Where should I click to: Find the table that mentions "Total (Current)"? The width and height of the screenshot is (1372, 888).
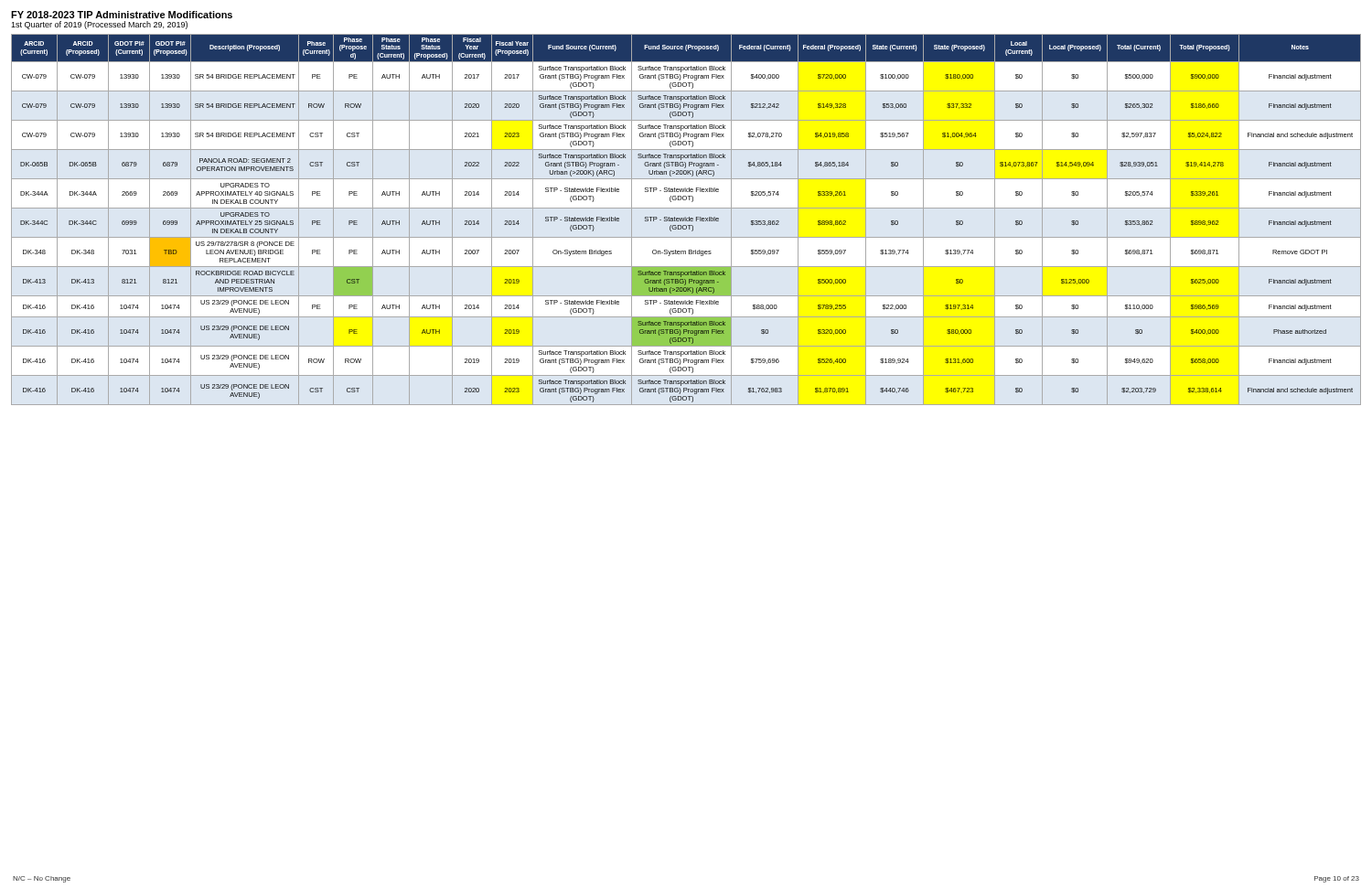coord(686,220)
